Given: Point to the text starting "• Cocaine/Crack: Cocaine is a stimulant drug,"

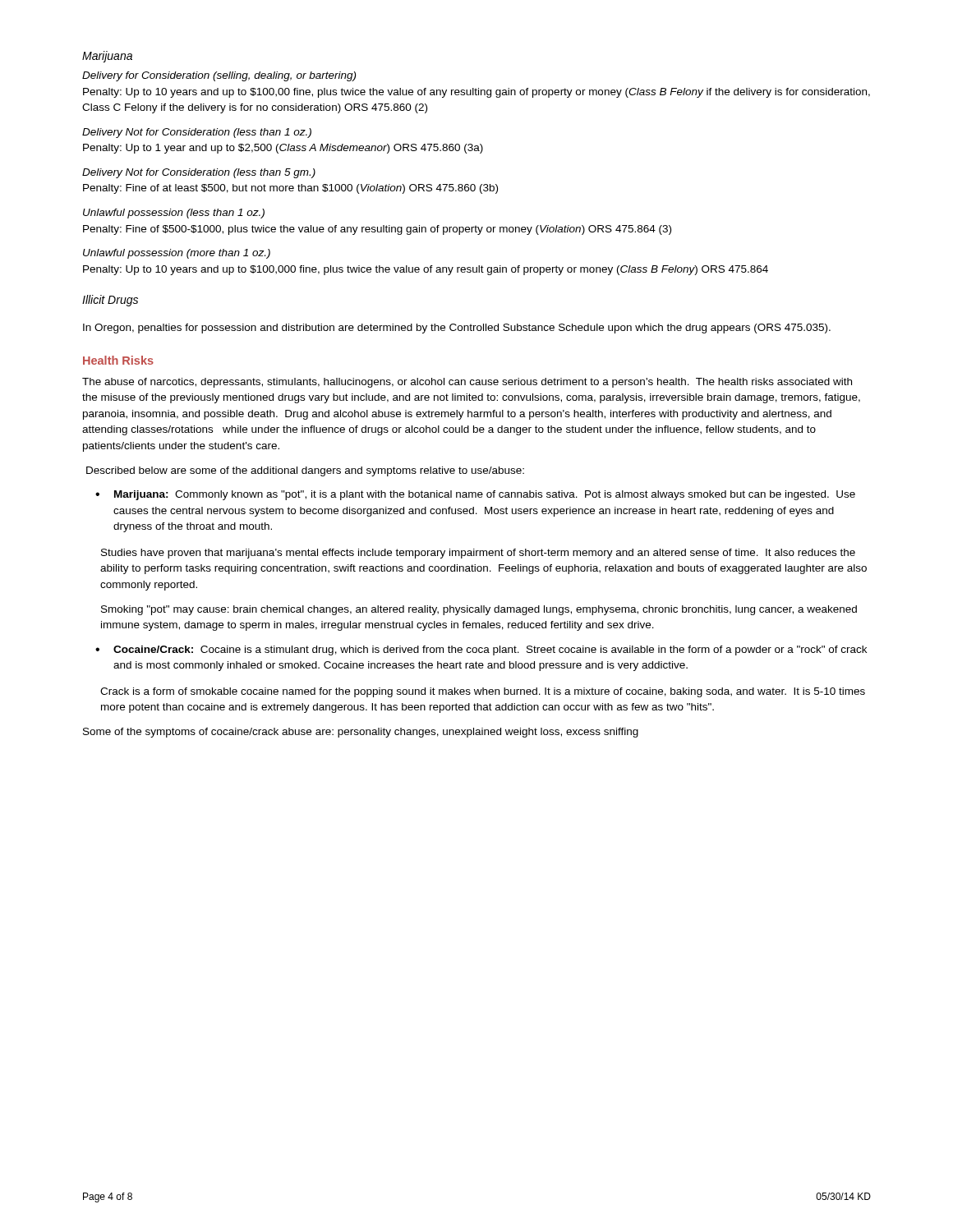Looking at the screenshot, I should 483,657.
